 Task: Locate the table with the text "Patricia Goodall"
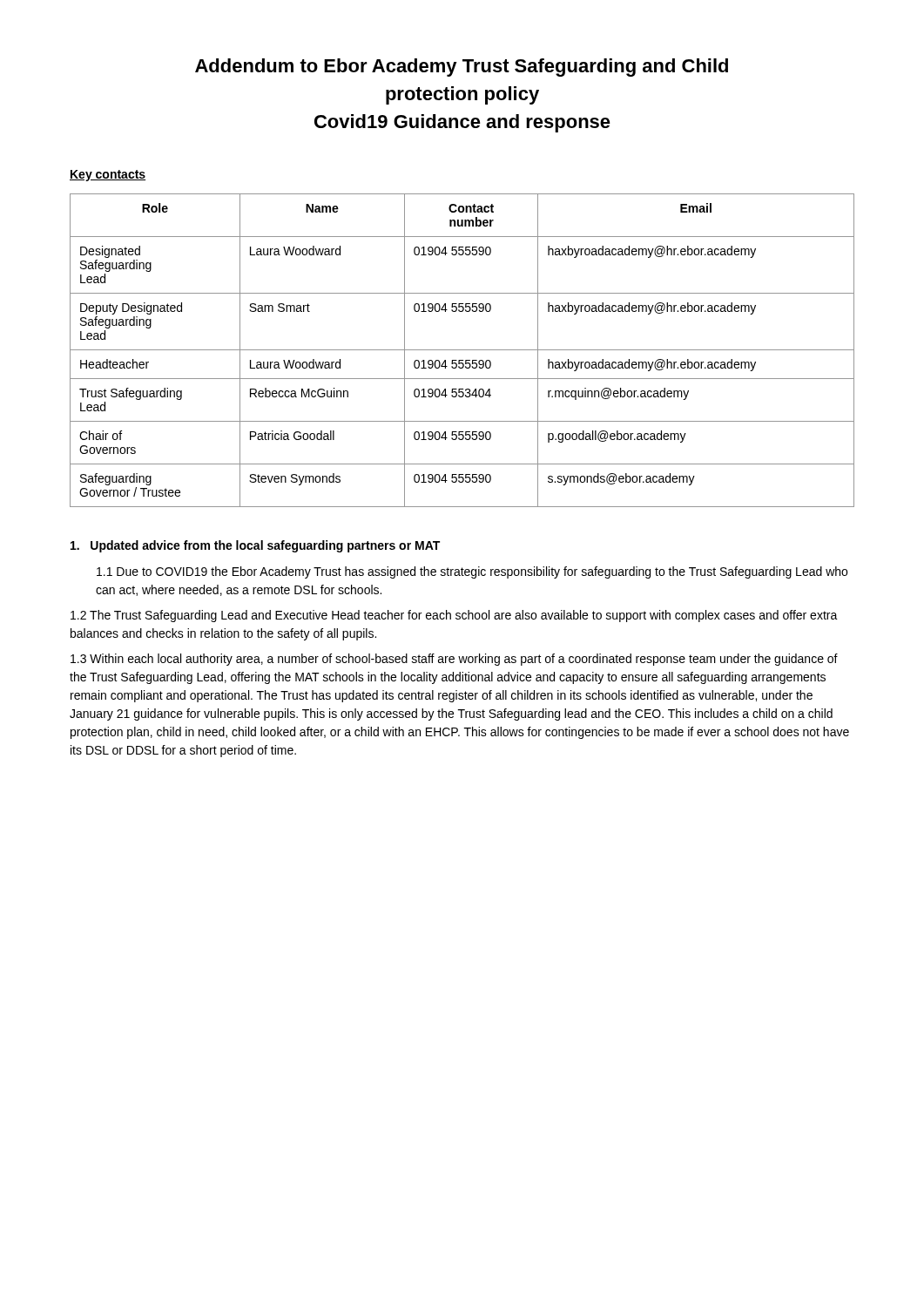tap(462, 350)
